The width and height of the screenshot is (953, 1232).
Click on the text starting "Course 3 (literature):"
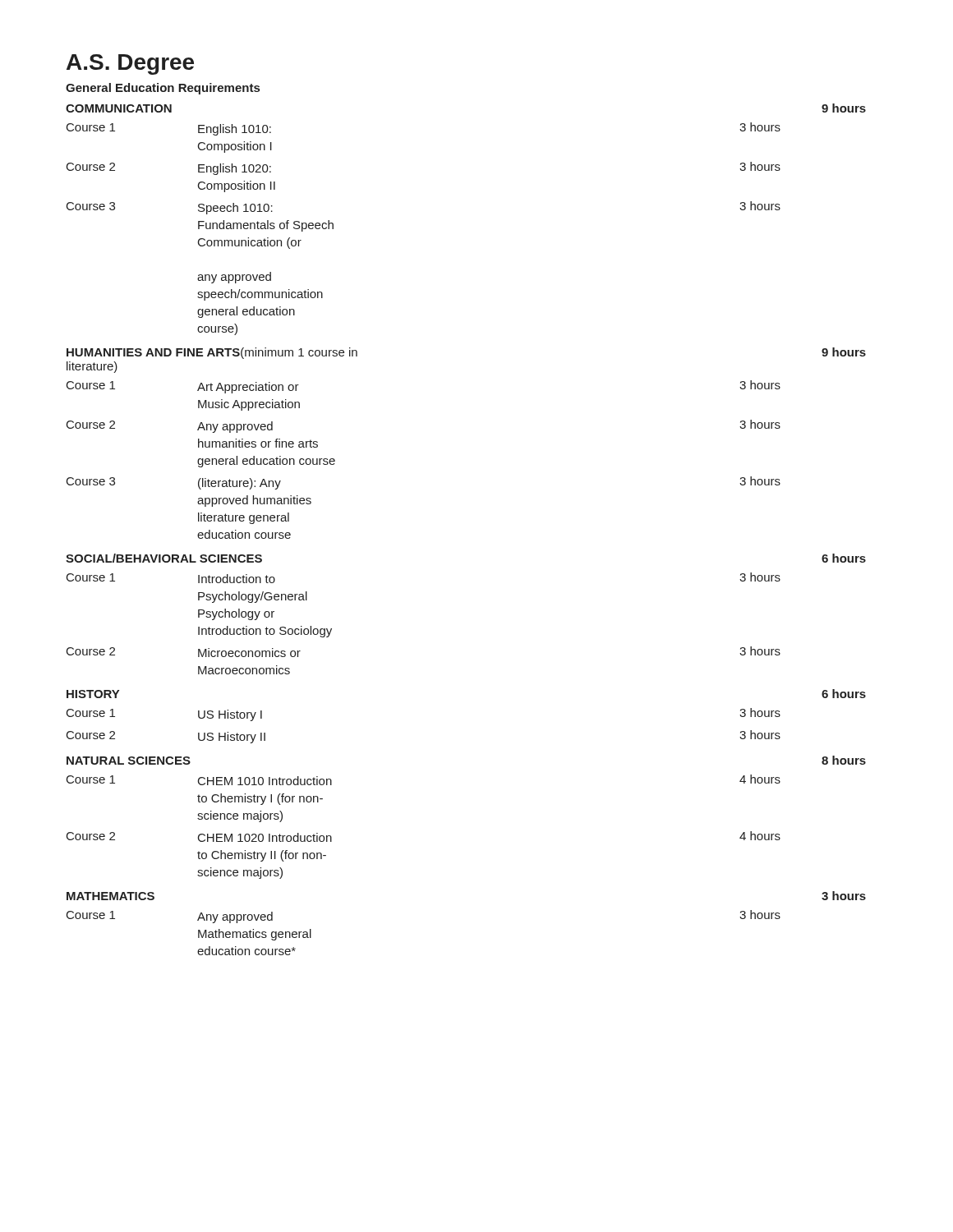coord(86,484)
